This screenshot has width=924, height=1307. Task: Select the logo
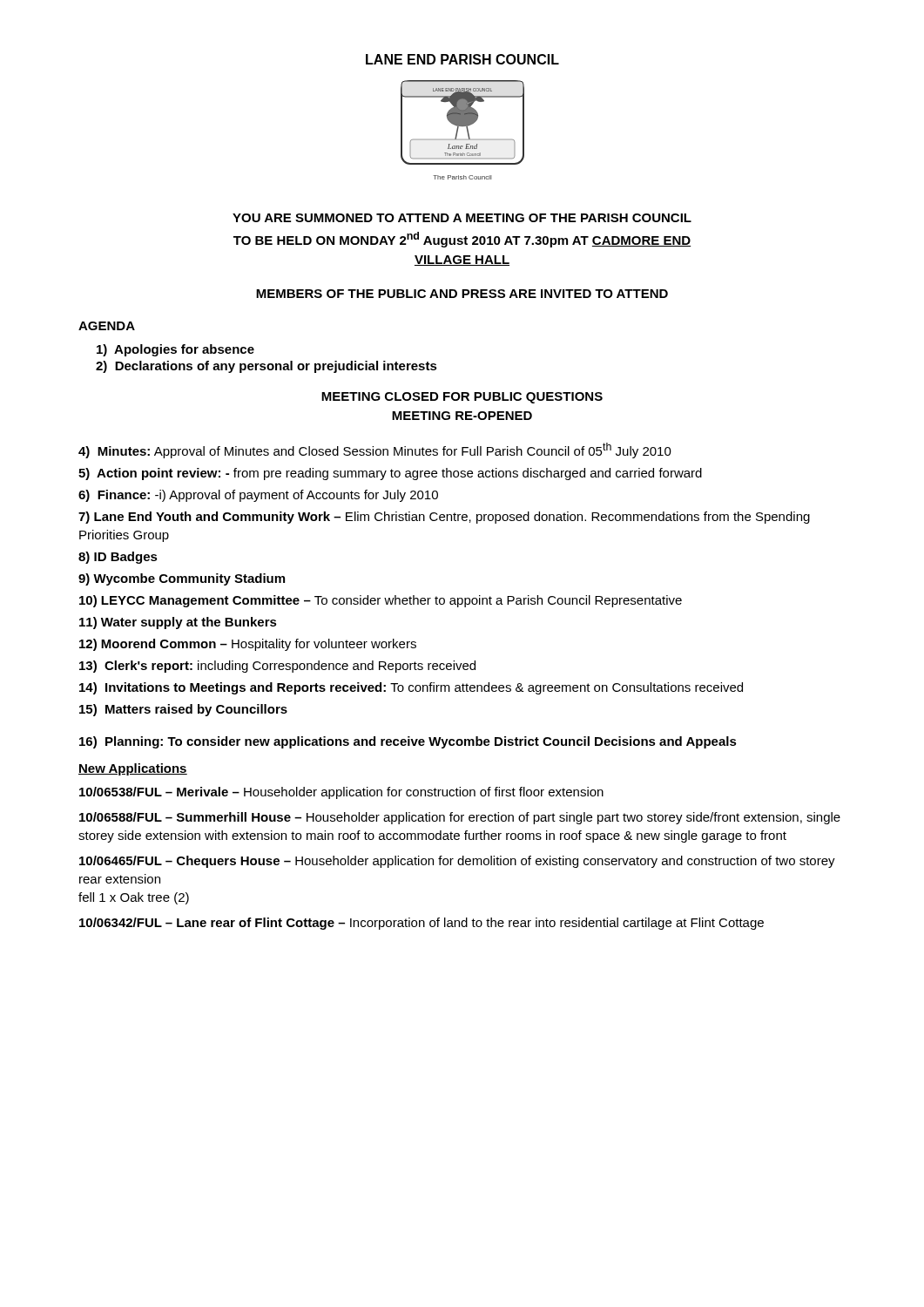pyautogui.click(x=462, y=135)
